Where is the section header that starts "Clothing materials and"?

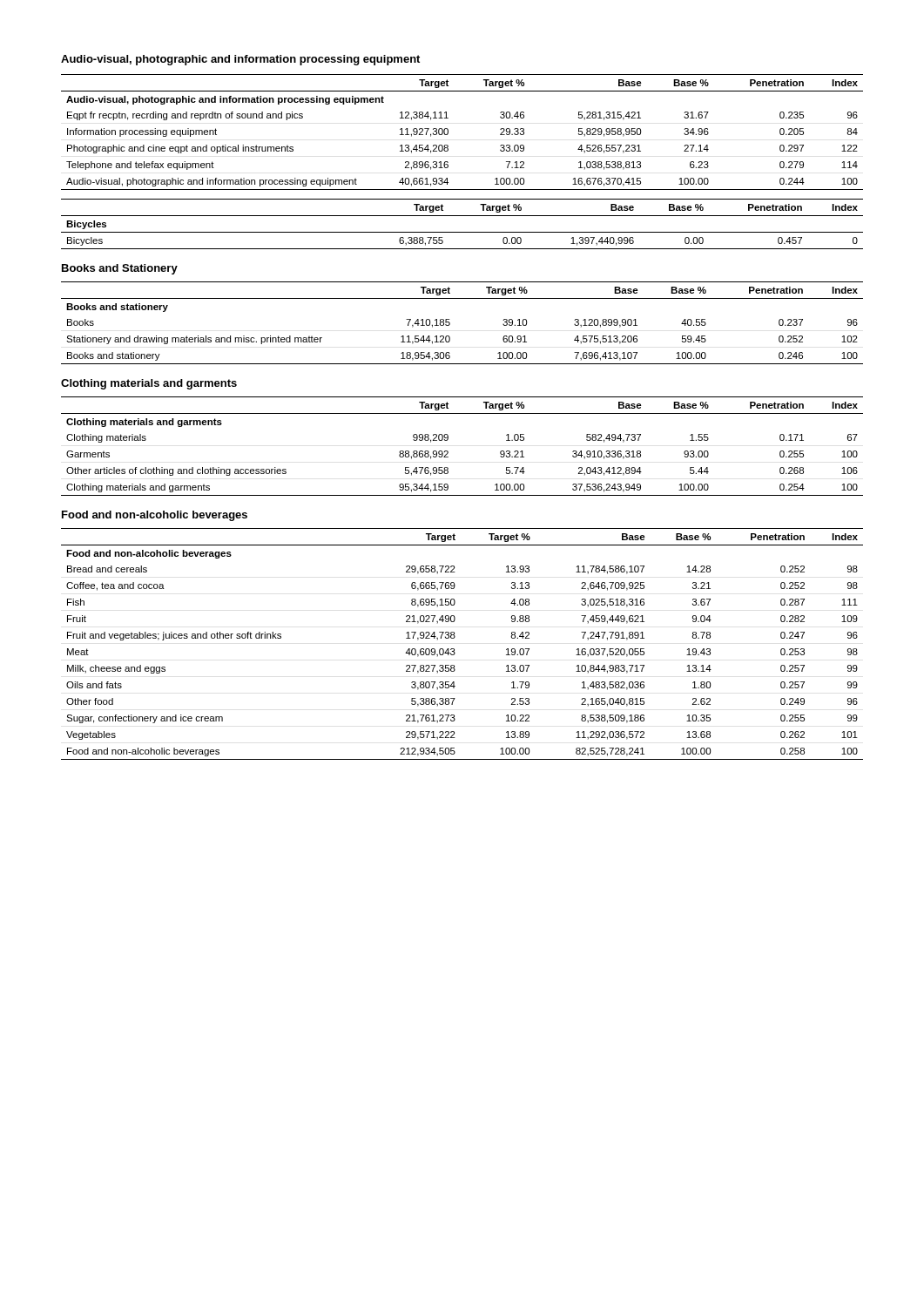(x=149, y=383)
